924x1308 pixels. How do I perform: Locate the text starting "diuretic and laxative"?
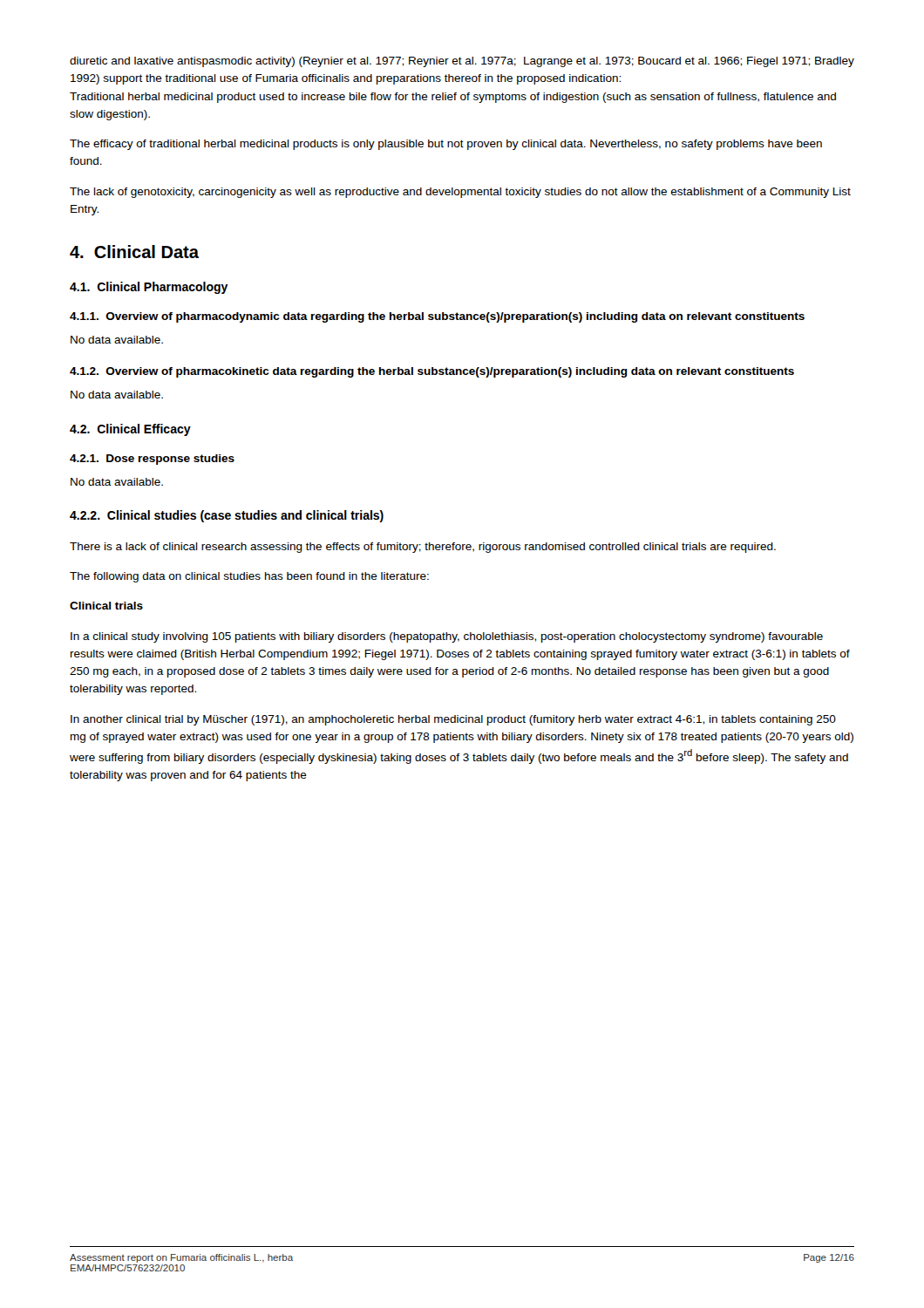tap(462, 87)
